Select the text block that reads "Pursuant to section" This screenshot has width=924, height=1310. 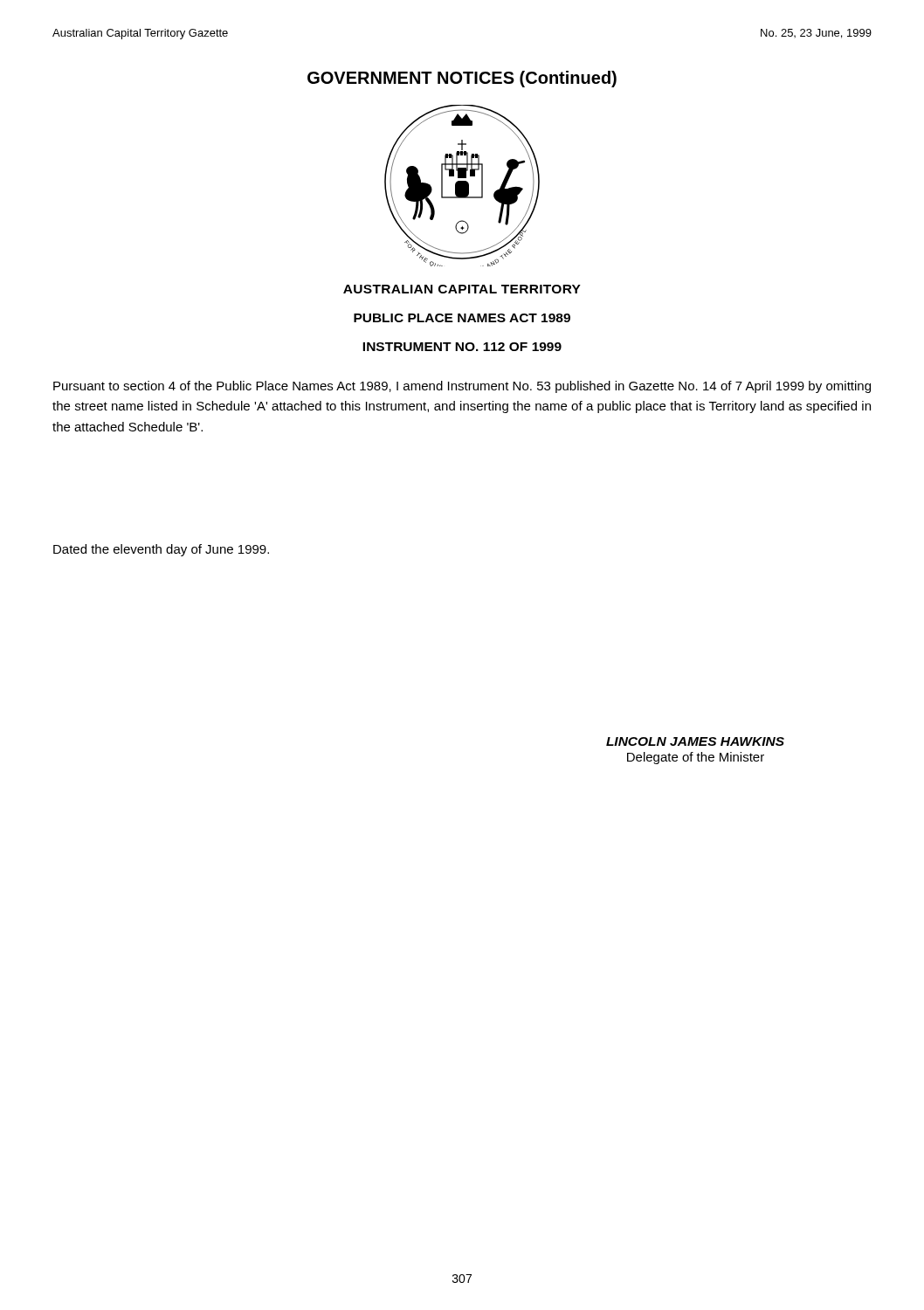coord(462,406)
